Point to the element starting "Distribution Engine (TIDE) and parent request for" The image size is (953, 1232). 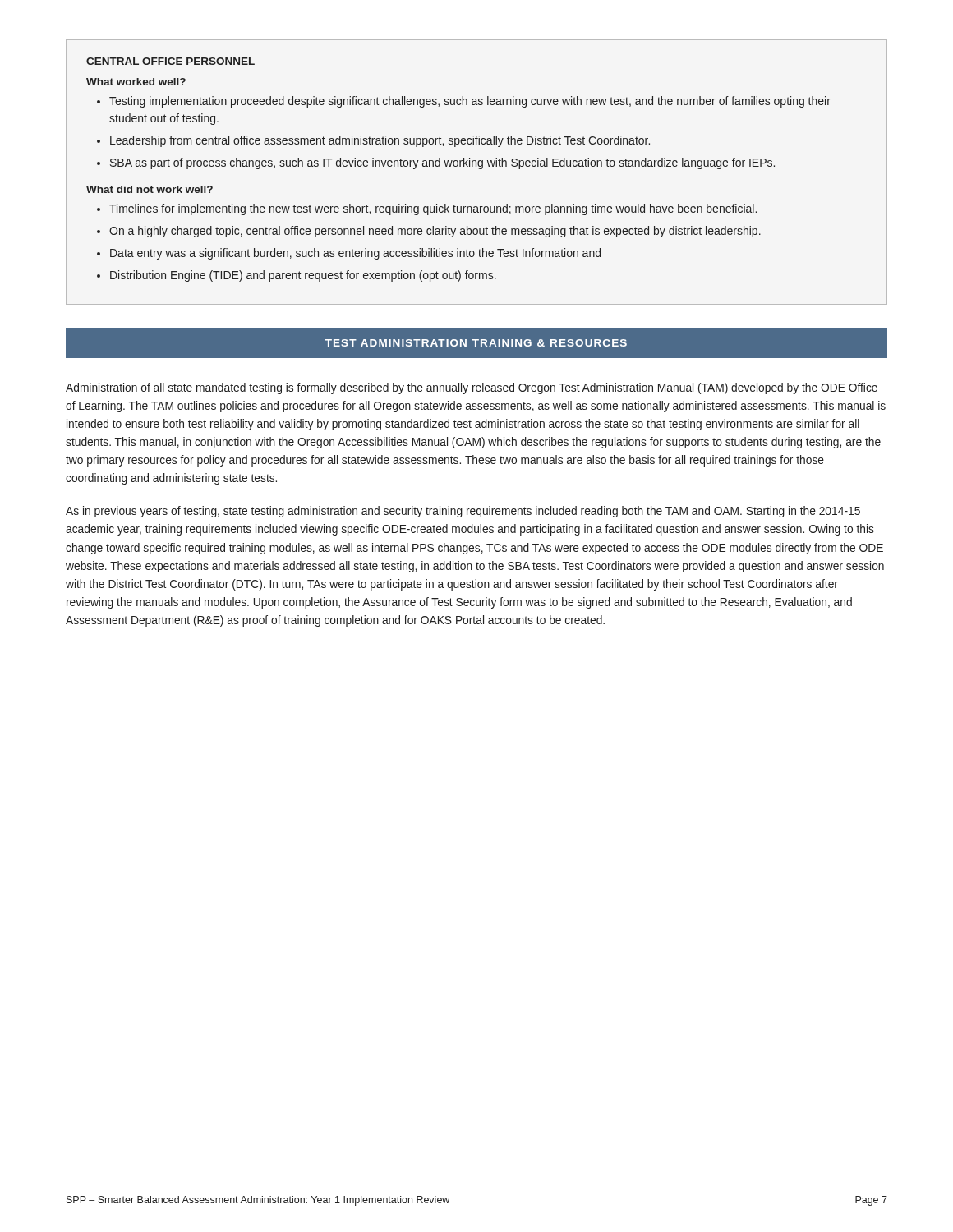(x=303, y=275)
